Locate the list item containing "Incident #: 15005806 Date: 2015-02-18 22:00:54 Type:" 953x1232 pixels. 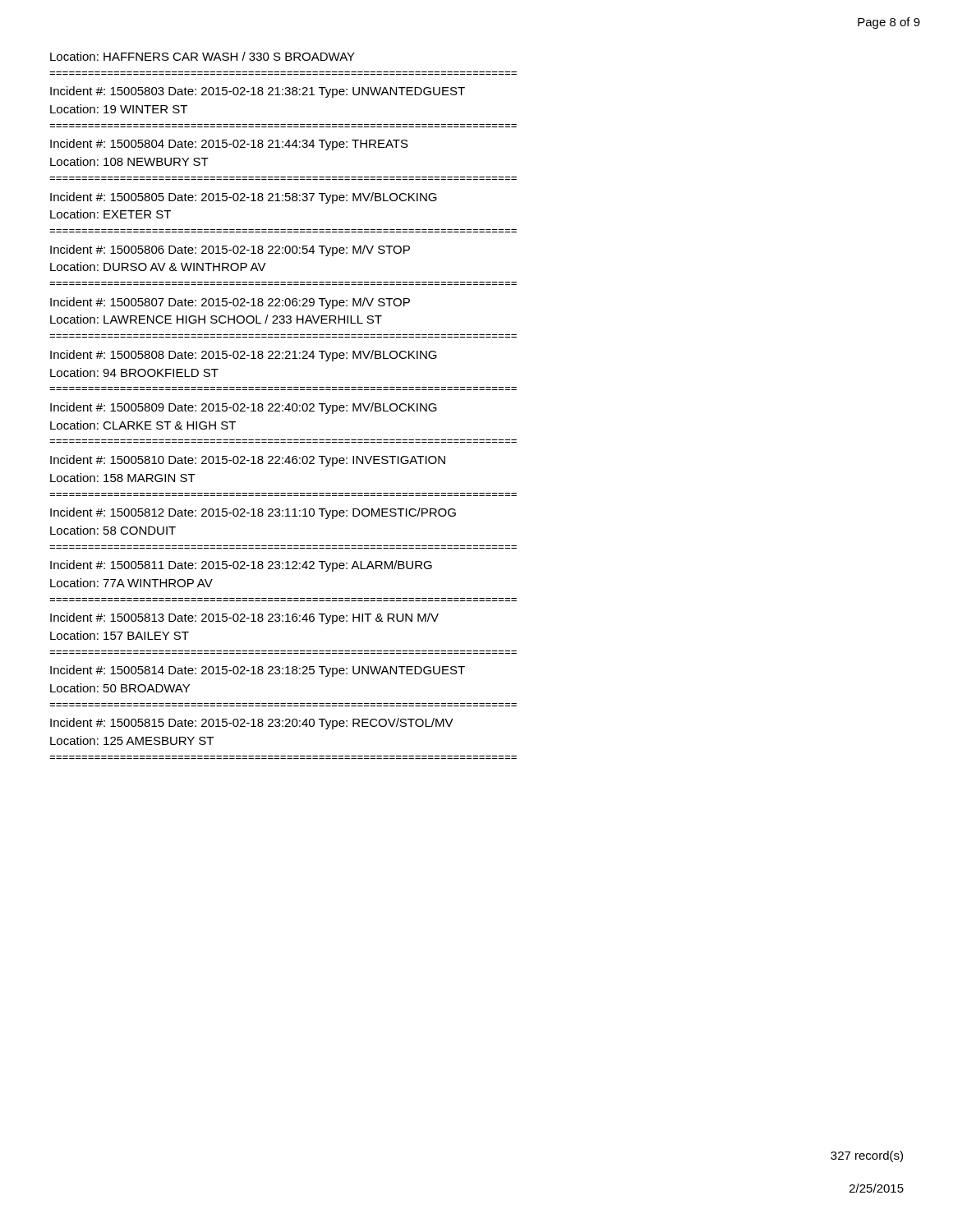(230, 251)
